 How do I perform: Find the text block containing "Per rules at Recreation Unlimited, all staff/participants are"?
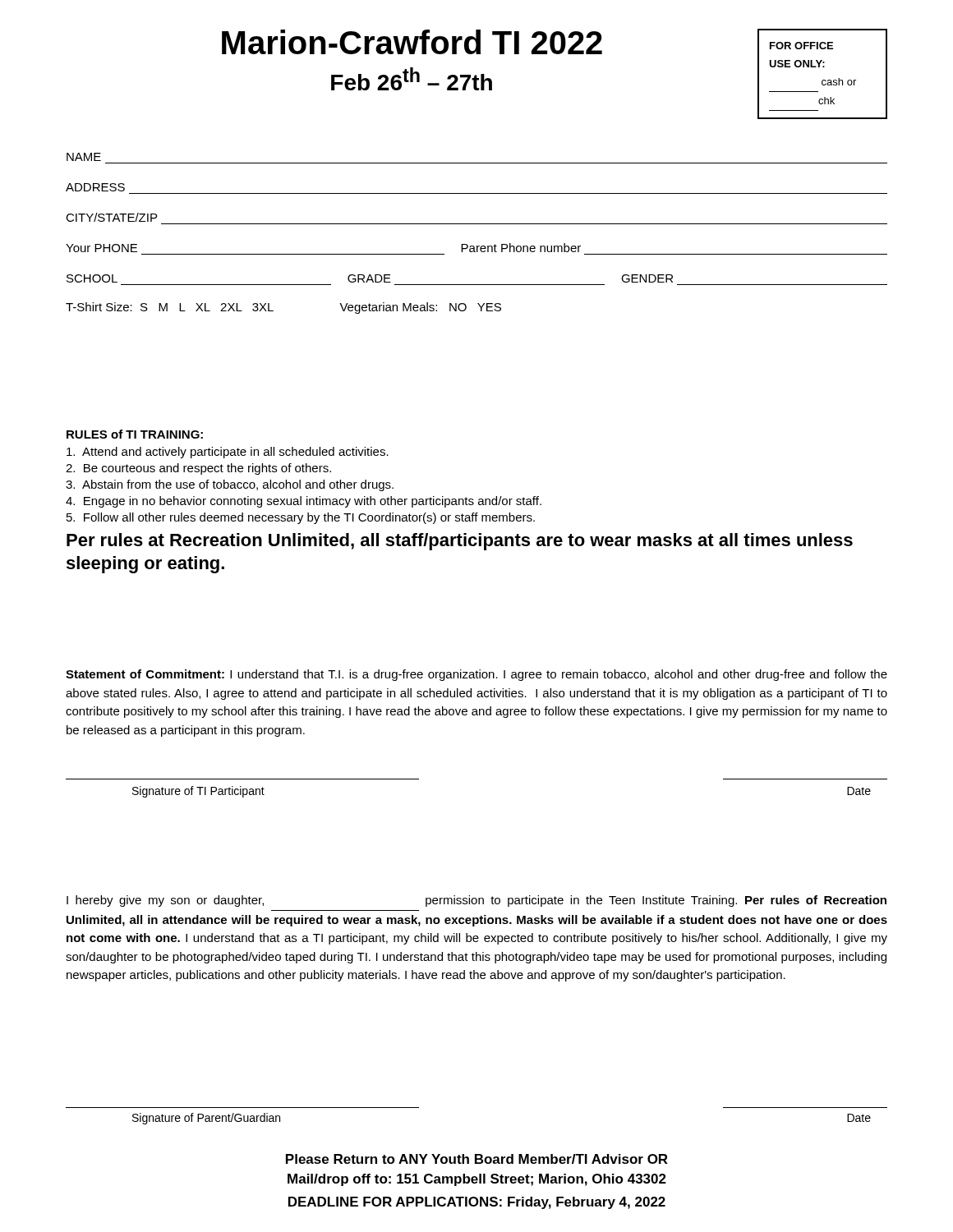[459, 551]
